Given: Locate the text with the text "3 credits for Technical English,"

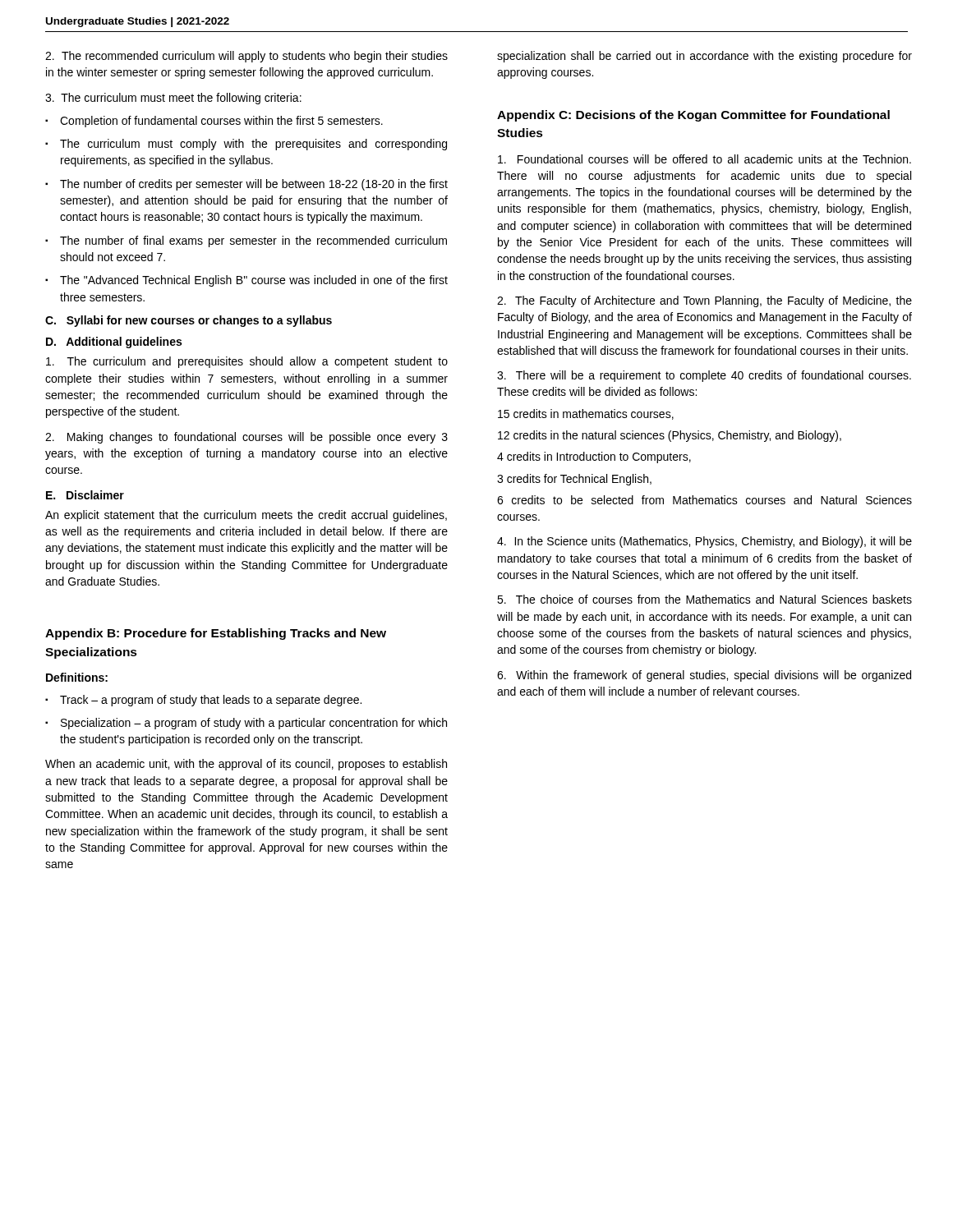Looking at the screenshot, I should pos(575,479).
